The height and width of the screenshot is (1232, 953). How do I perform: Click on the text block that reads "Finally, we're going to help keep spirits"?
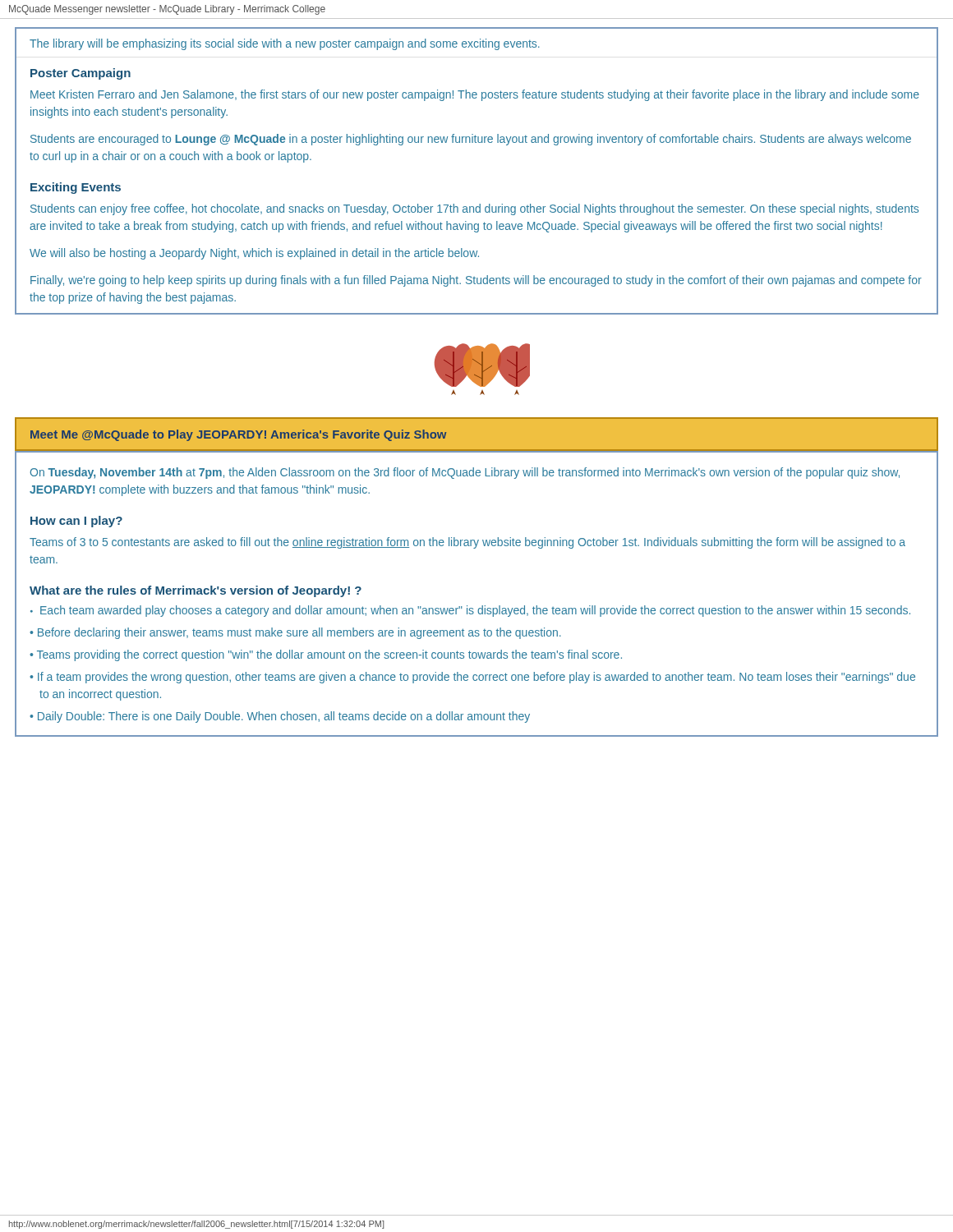pos(476,289)
